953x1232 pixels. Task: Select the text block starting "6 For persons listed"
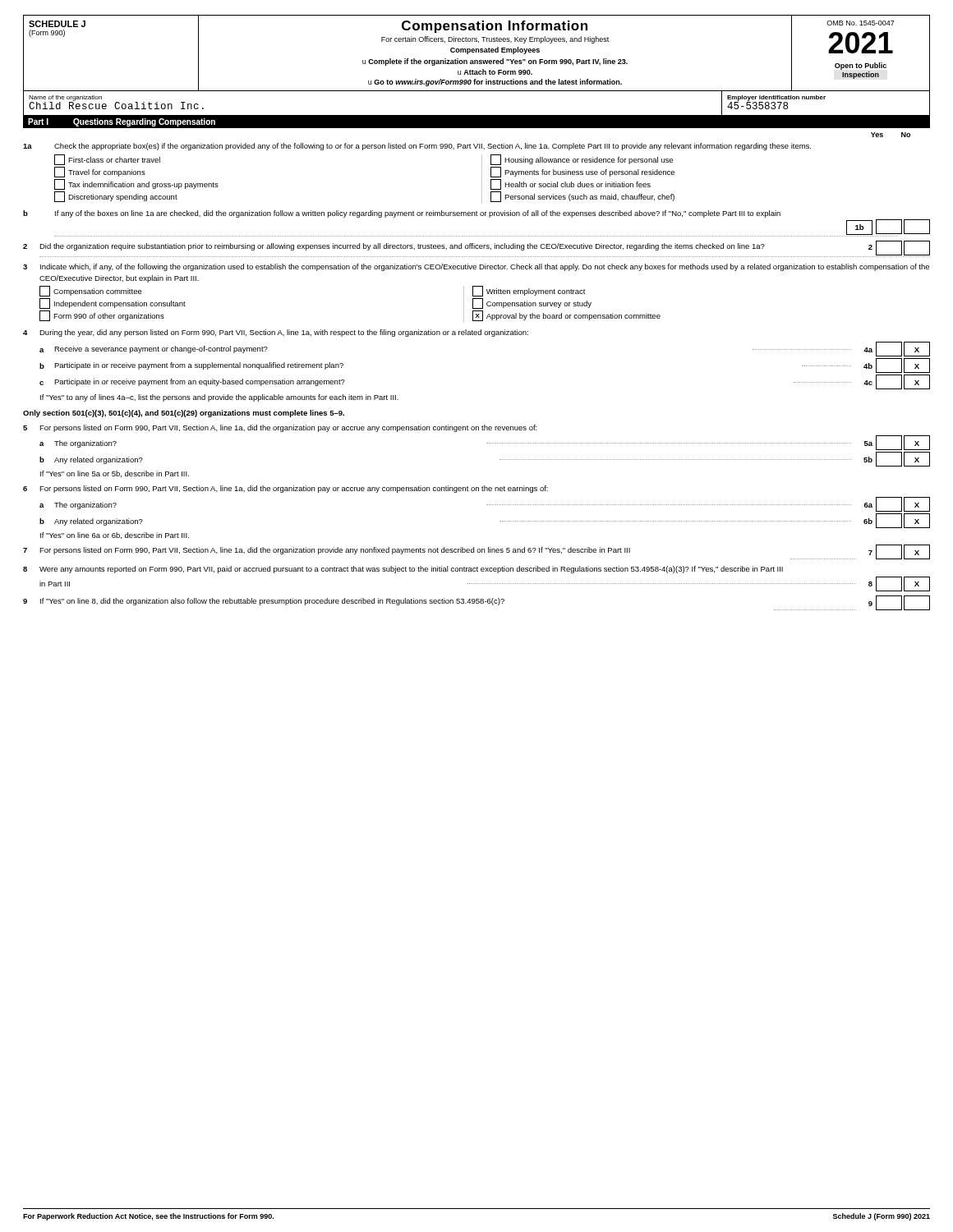pyautogui.click(x=285, y=489)
